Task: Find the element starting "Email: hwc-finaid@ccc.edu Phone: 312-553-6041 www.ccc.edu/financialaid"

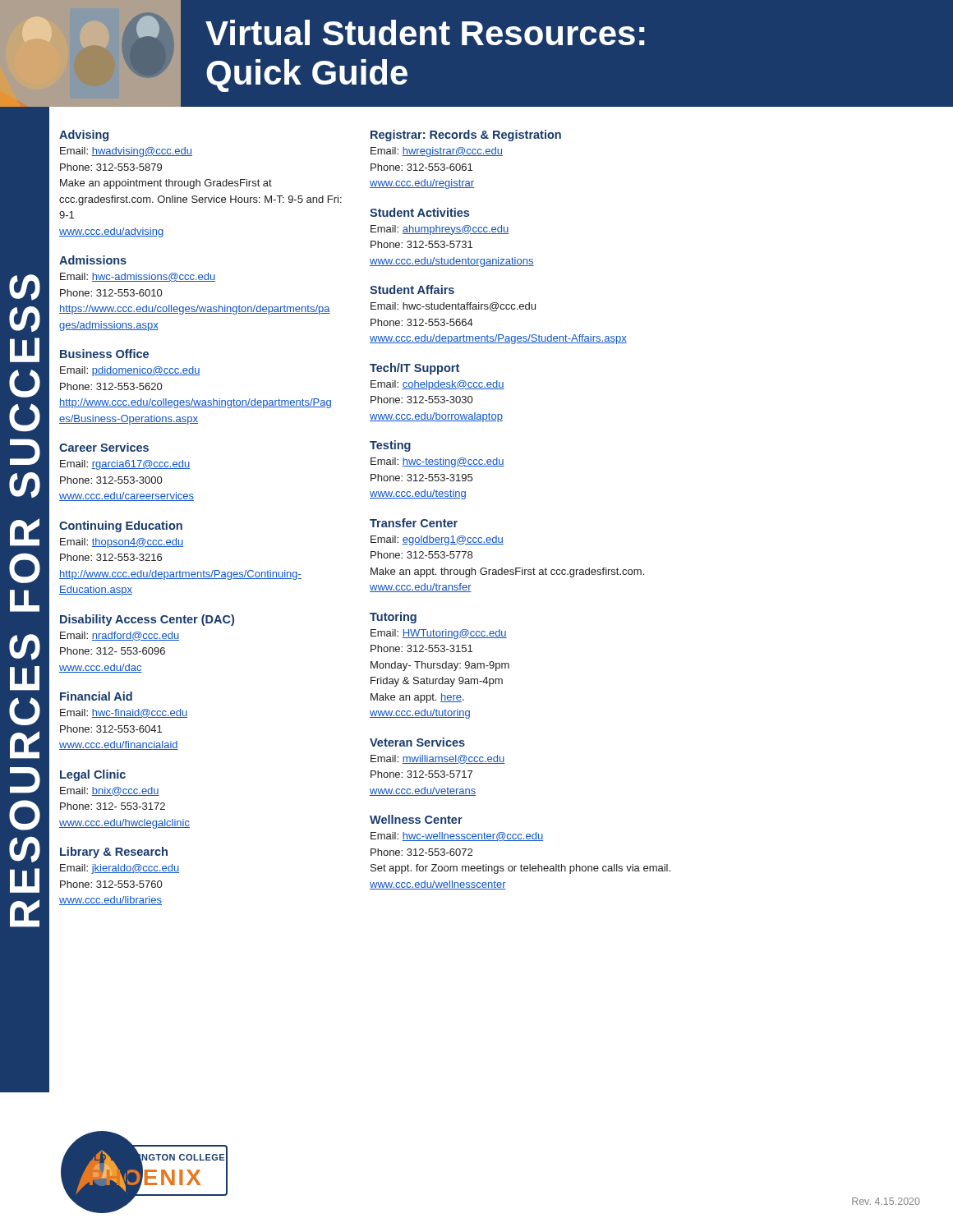Action: 123,728
